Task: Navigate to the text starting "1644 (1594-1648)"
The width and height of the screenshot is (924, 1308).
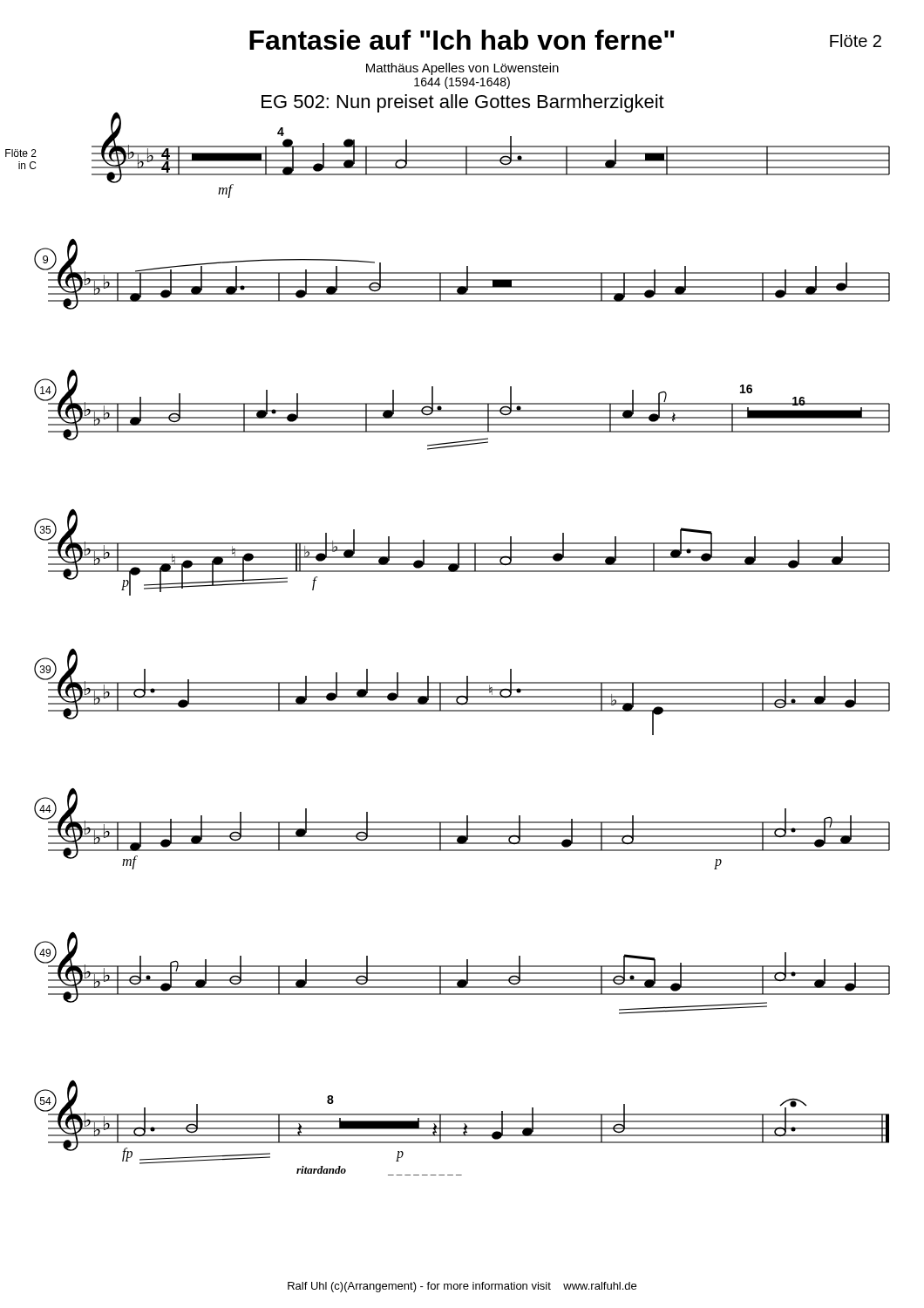Action: pos(462,82)
